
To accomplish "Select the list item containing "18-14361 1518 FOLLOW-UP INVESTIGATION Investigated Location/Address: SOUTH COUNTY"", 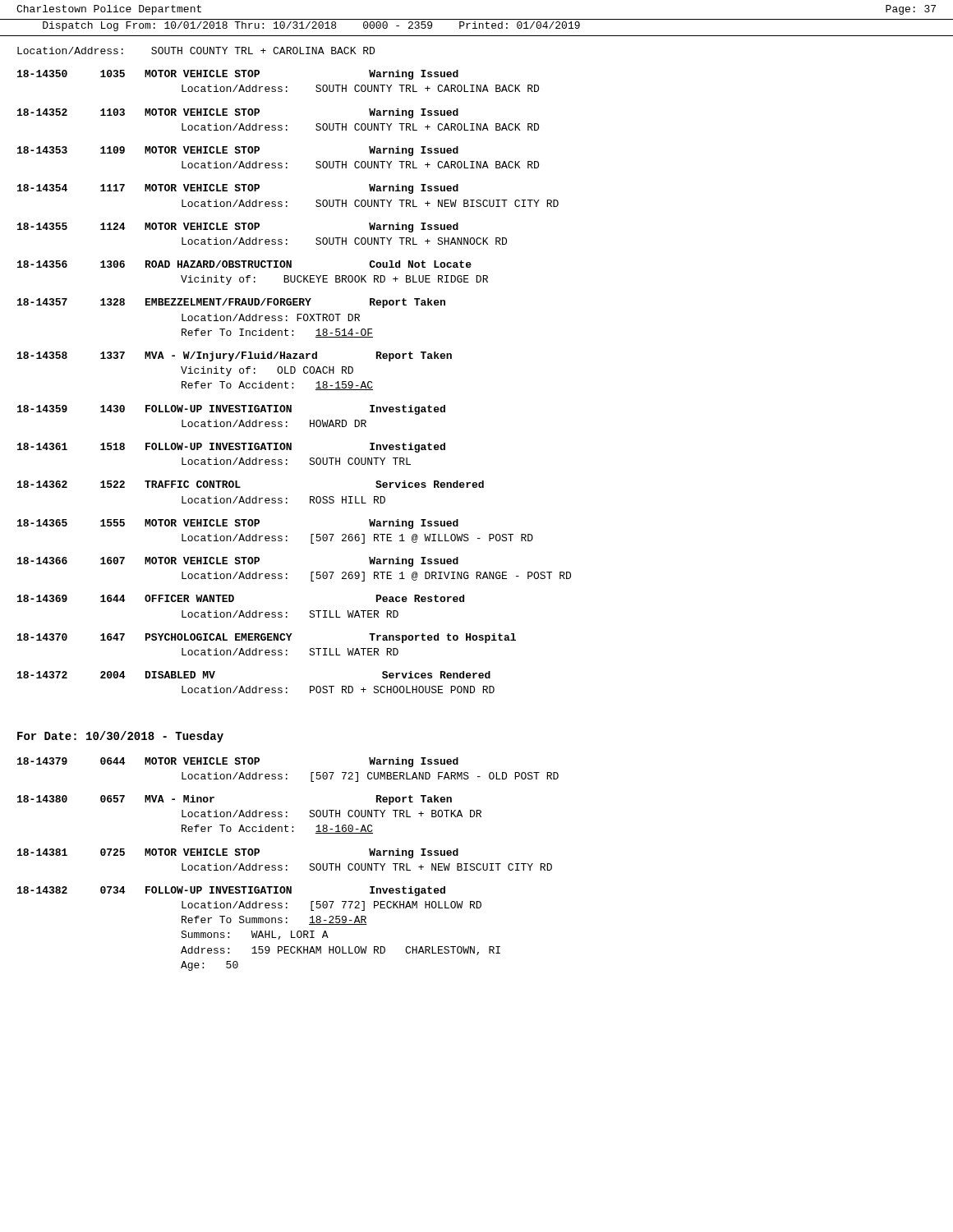I will tap(231, 448).
